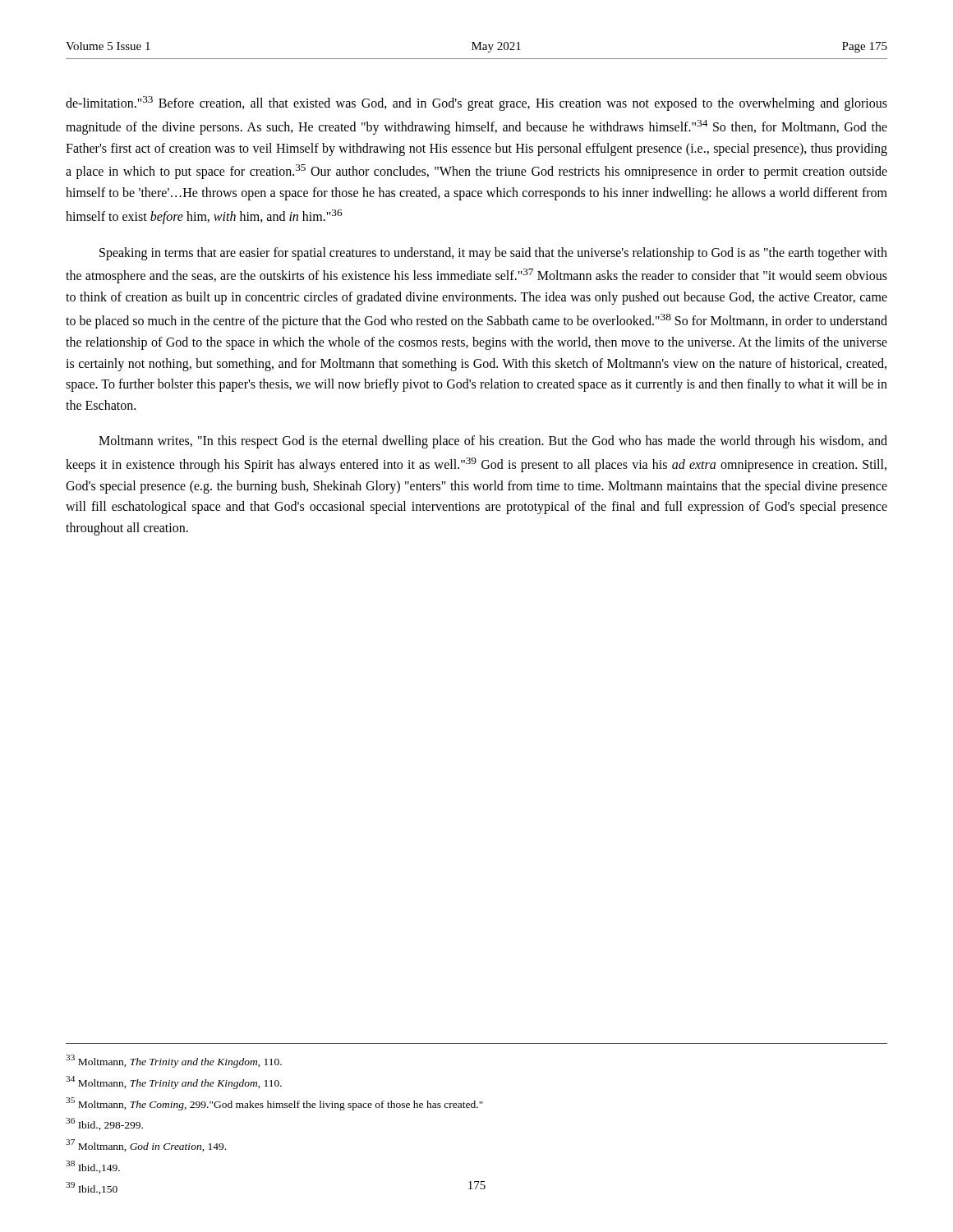Click the passage that begins "Moltmann writes, "In this"

(476, 485)
